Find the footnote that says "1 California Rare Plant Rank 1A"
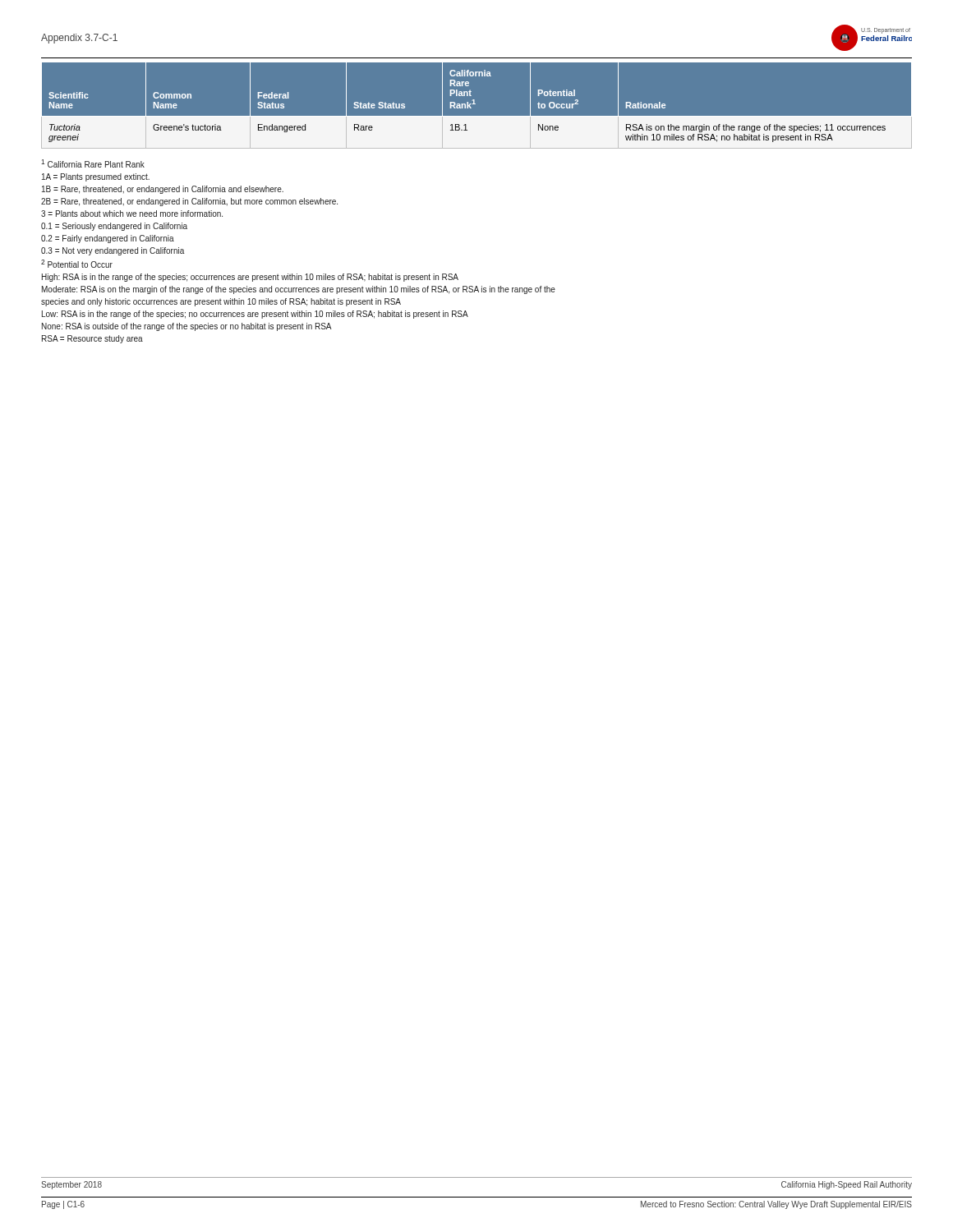Image resolution: width=953 pixels, height=1232 pixels. coord(93,163)
